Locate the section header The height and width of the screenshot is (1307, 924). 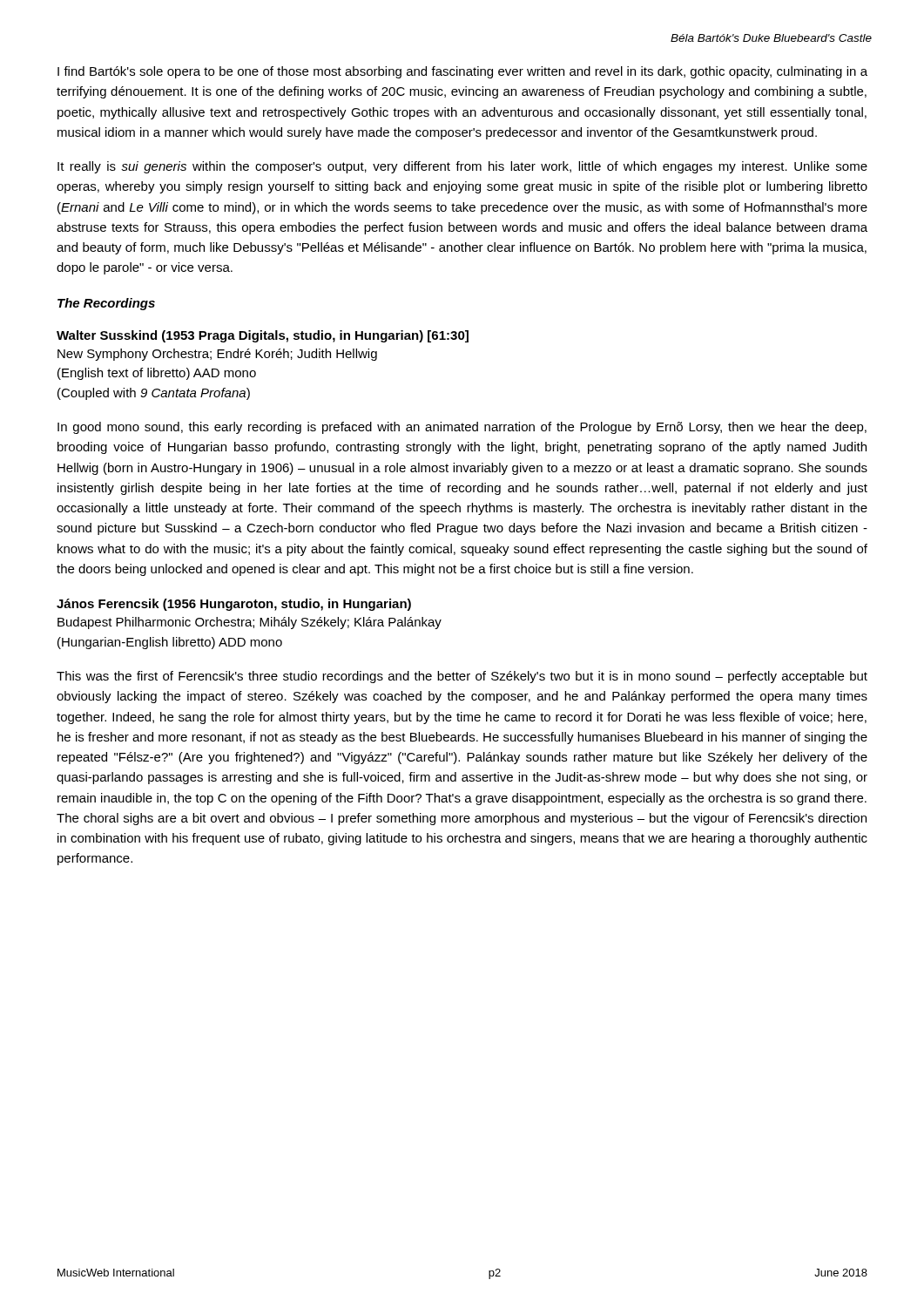(106, 302)
